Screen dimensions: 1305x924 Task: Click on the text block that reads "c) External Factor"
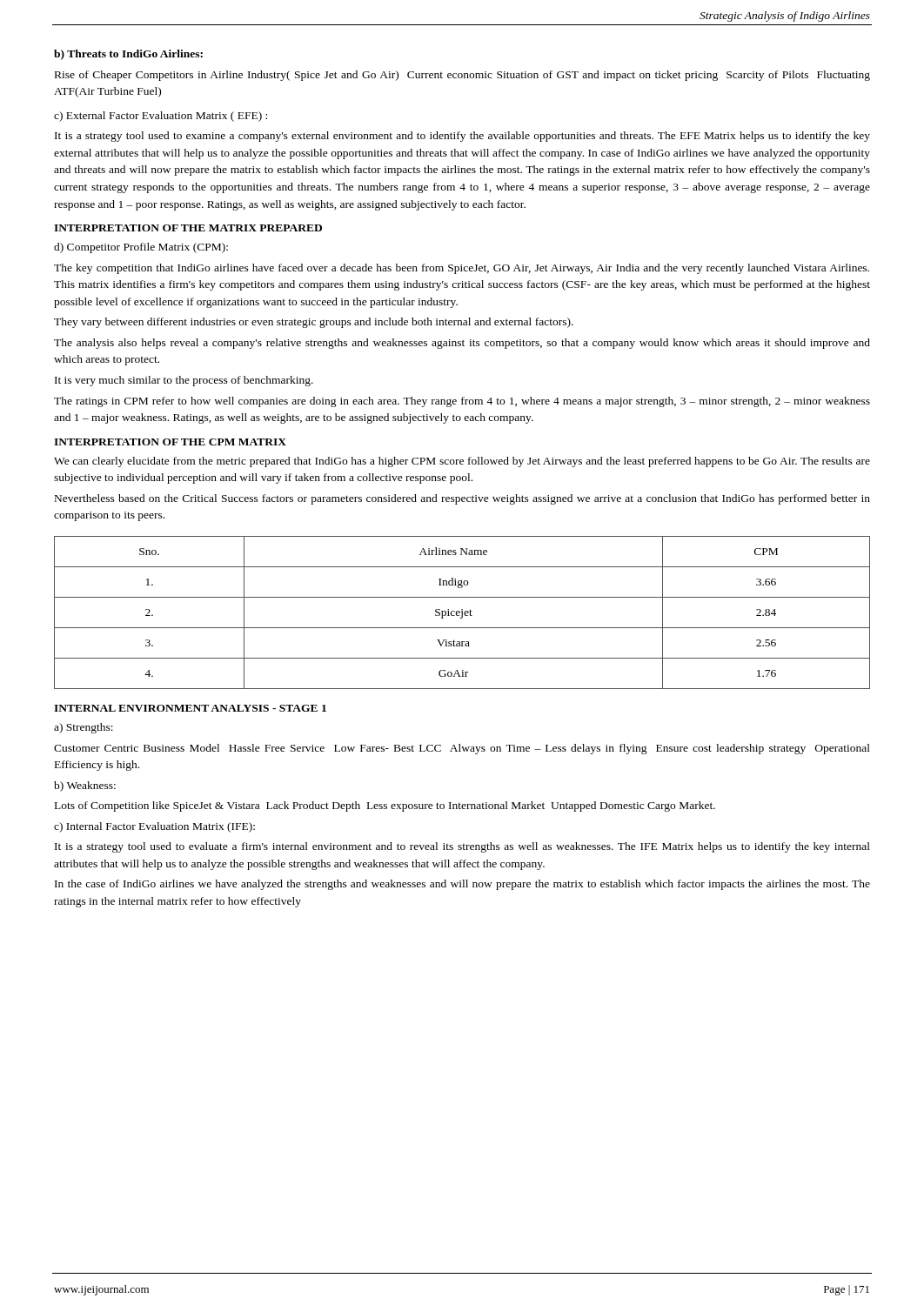pyautogui.click(x=462, y=160)
